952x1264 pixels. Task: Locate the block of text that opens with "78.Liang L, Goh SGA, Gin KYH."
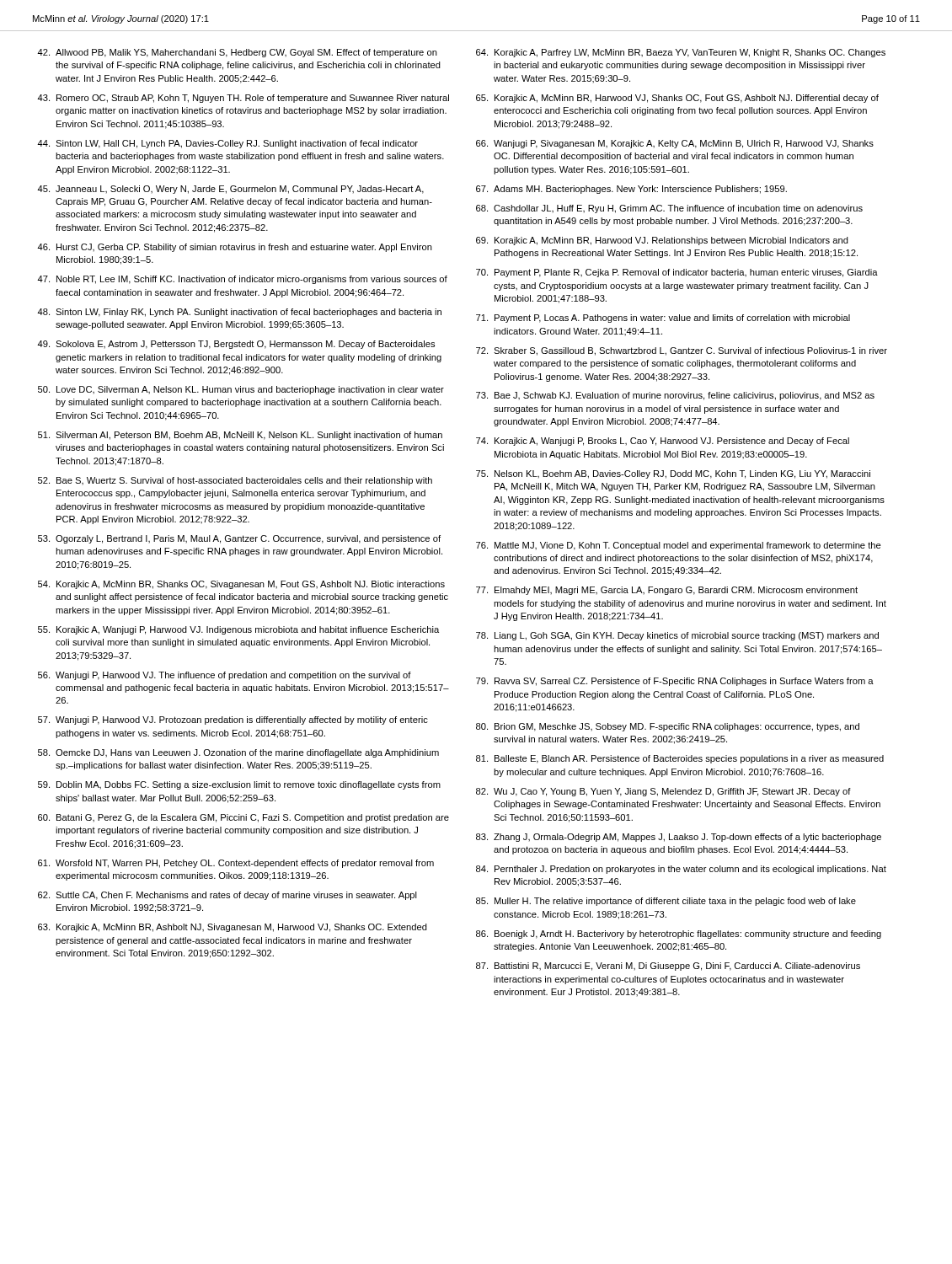pos(678,649)
